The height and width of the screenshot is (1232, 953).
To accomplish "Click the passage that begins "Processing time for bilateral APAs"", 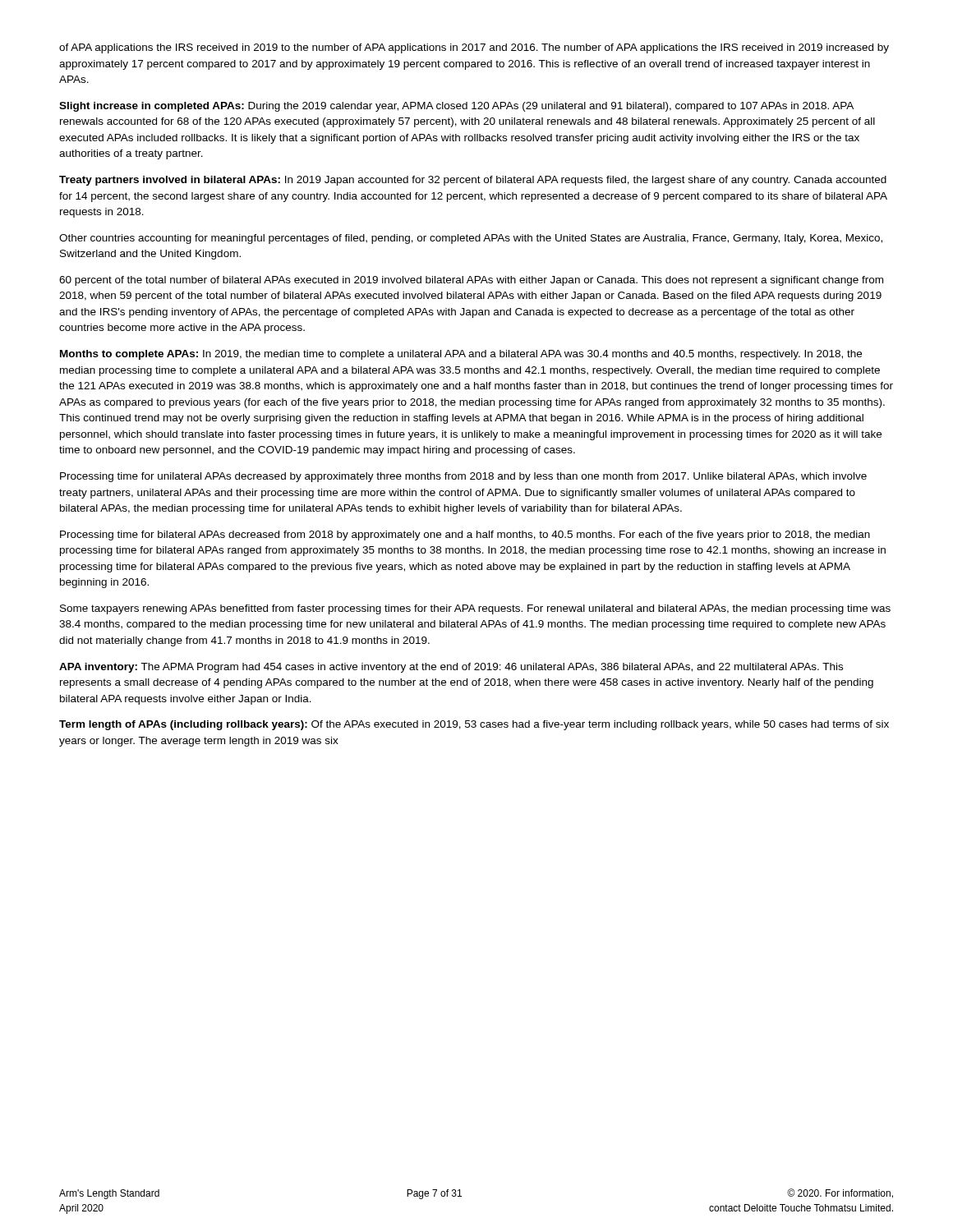I will pyautogui.click(x=473, y=558).
